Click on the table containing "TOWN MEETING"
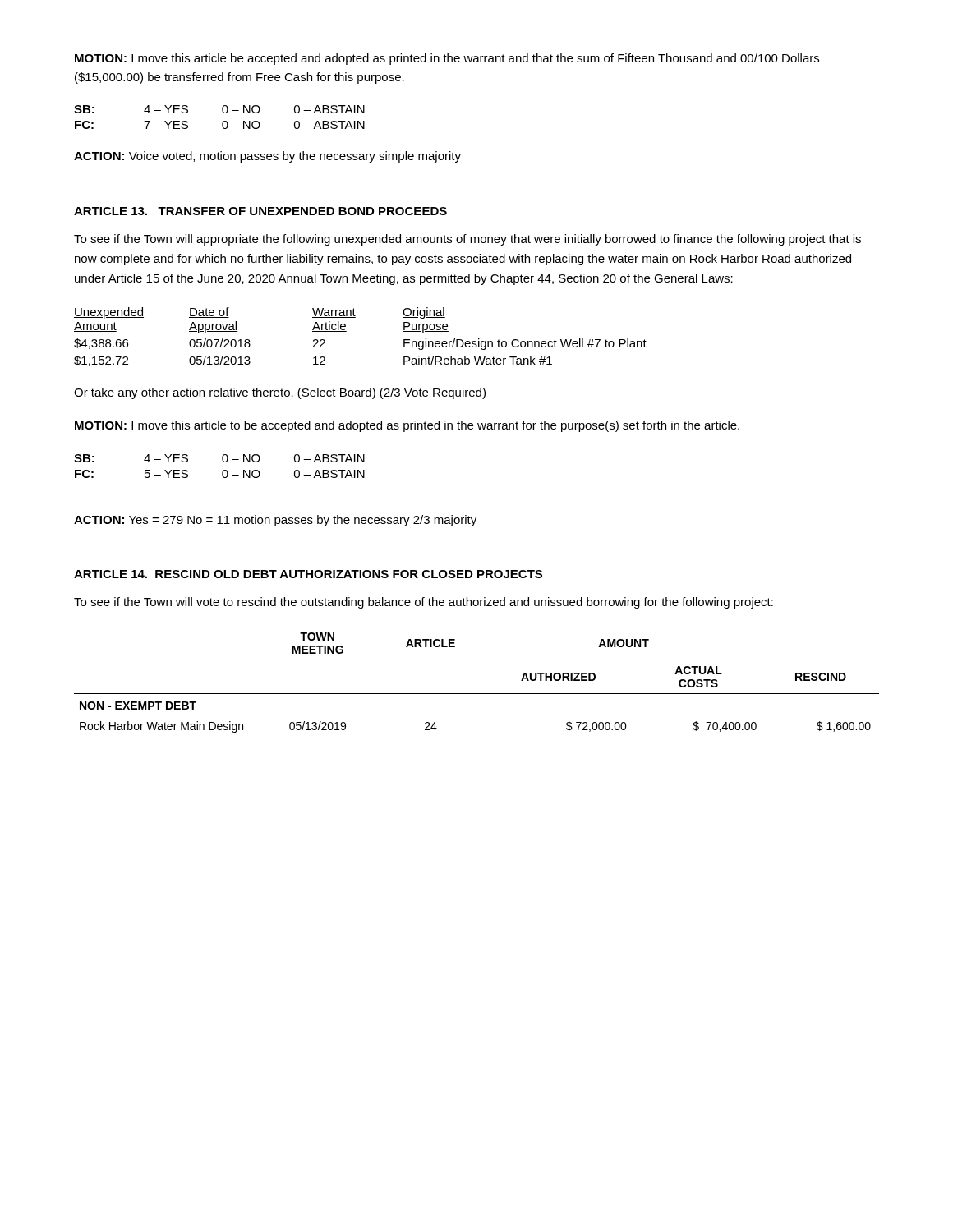 click(x=476, y=682)
